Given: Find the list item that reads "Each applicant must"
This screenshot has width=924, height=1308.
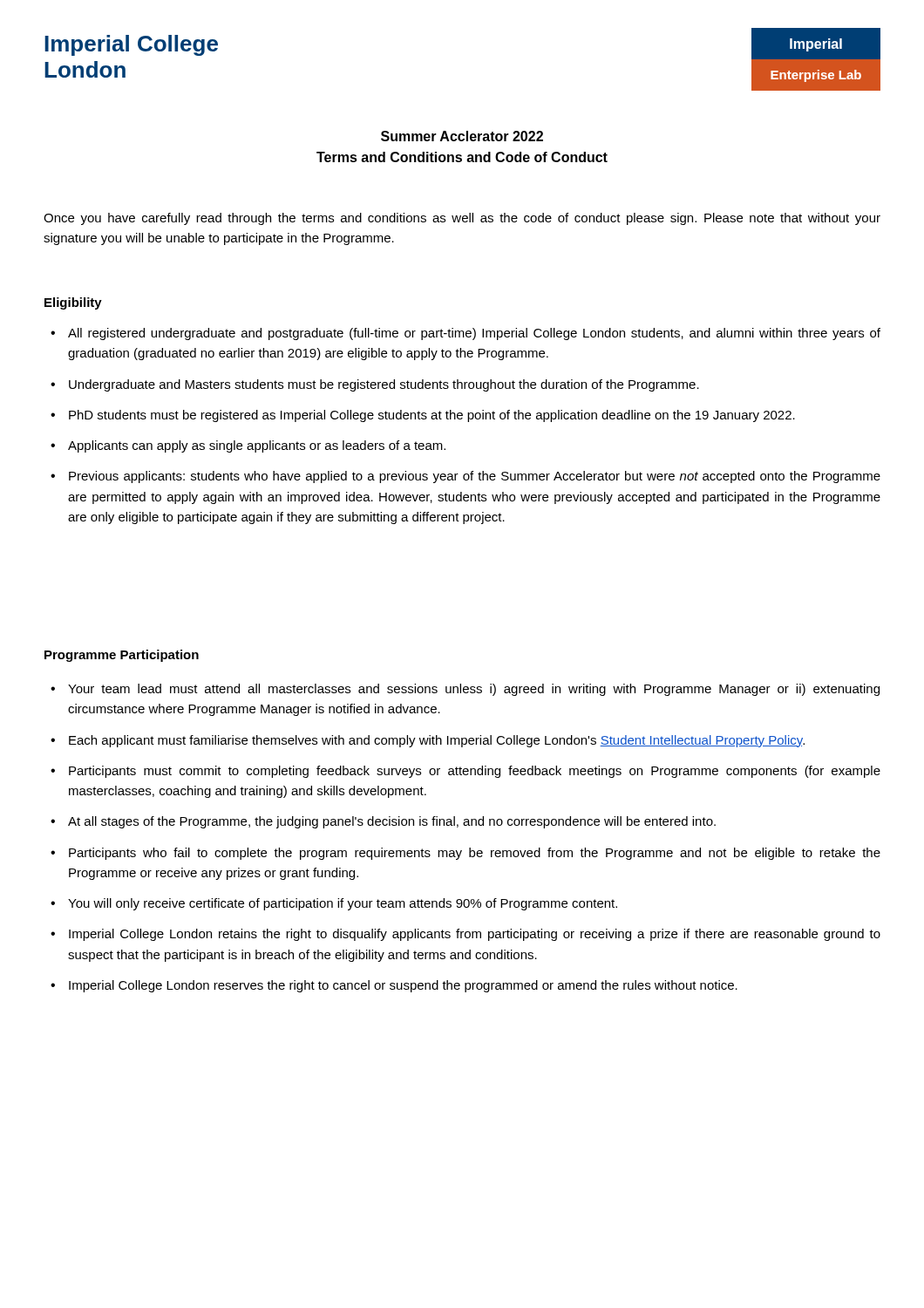Looking at the screenshot, I should click(x=437, y=739).
